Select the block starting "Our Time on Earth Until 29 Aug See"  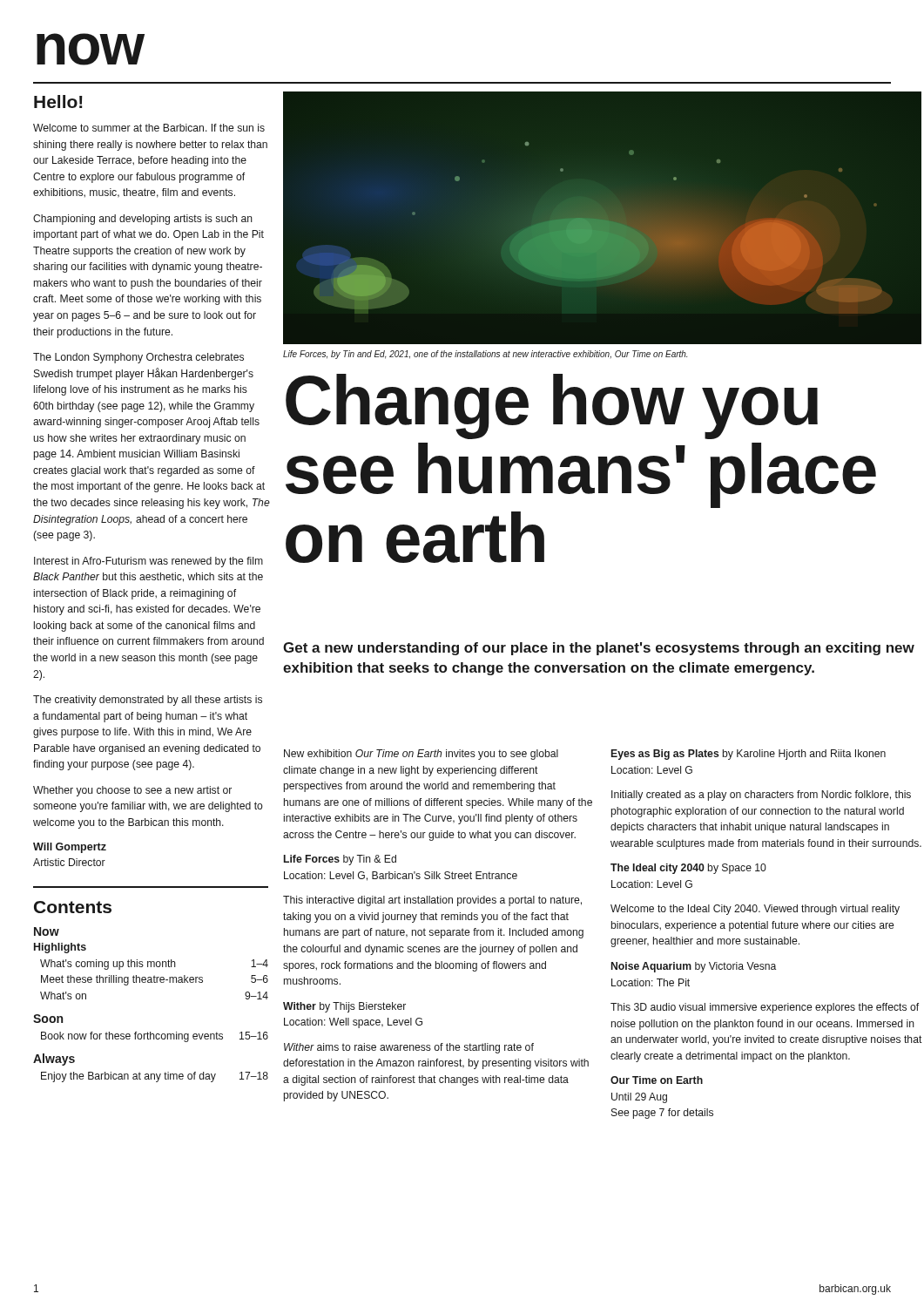coord(662,1097)
